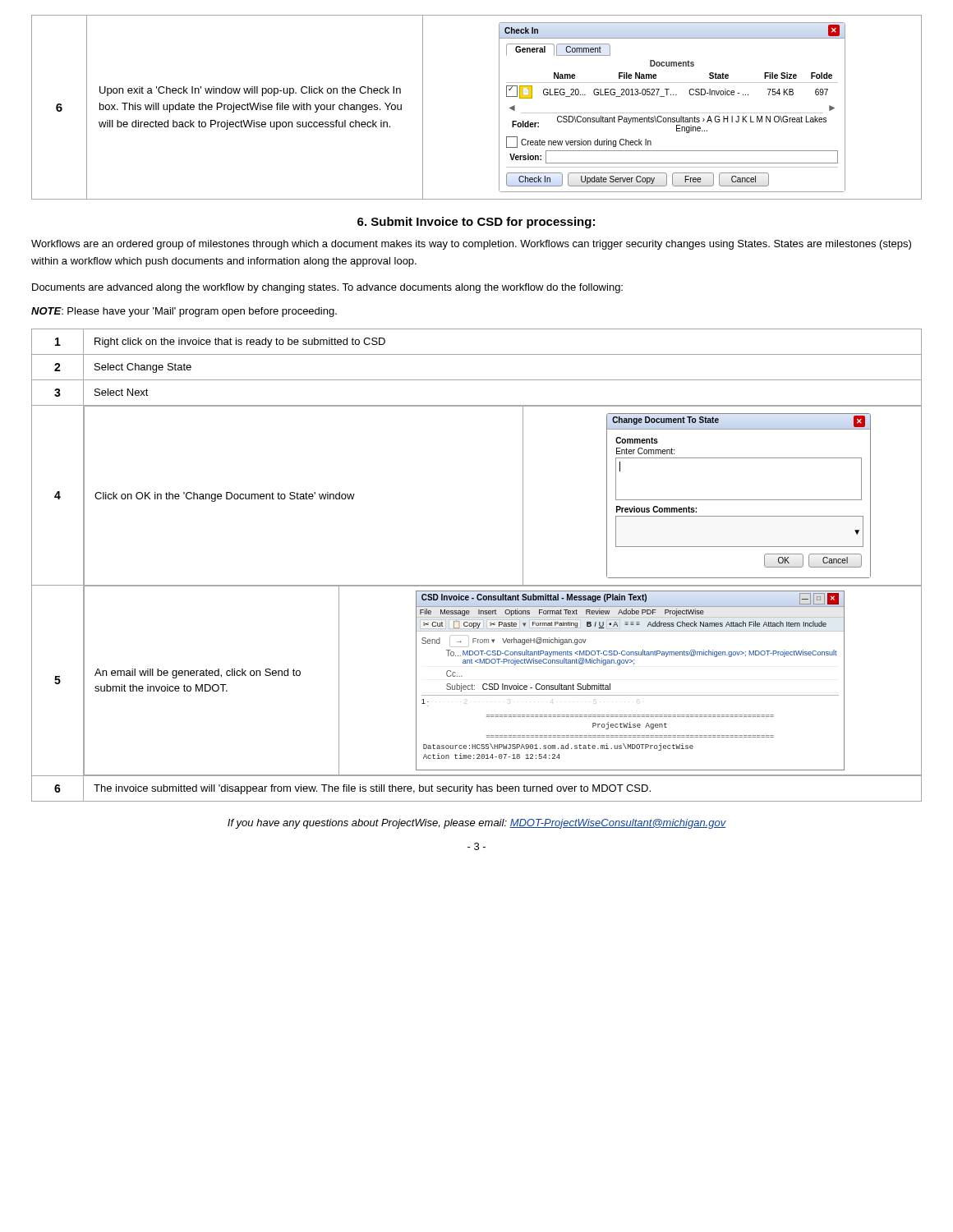Point to the block beginning "NOTE: Please have your 'Mail' program"
This screenshot has width=953, height=1232.
click(184, 311)
